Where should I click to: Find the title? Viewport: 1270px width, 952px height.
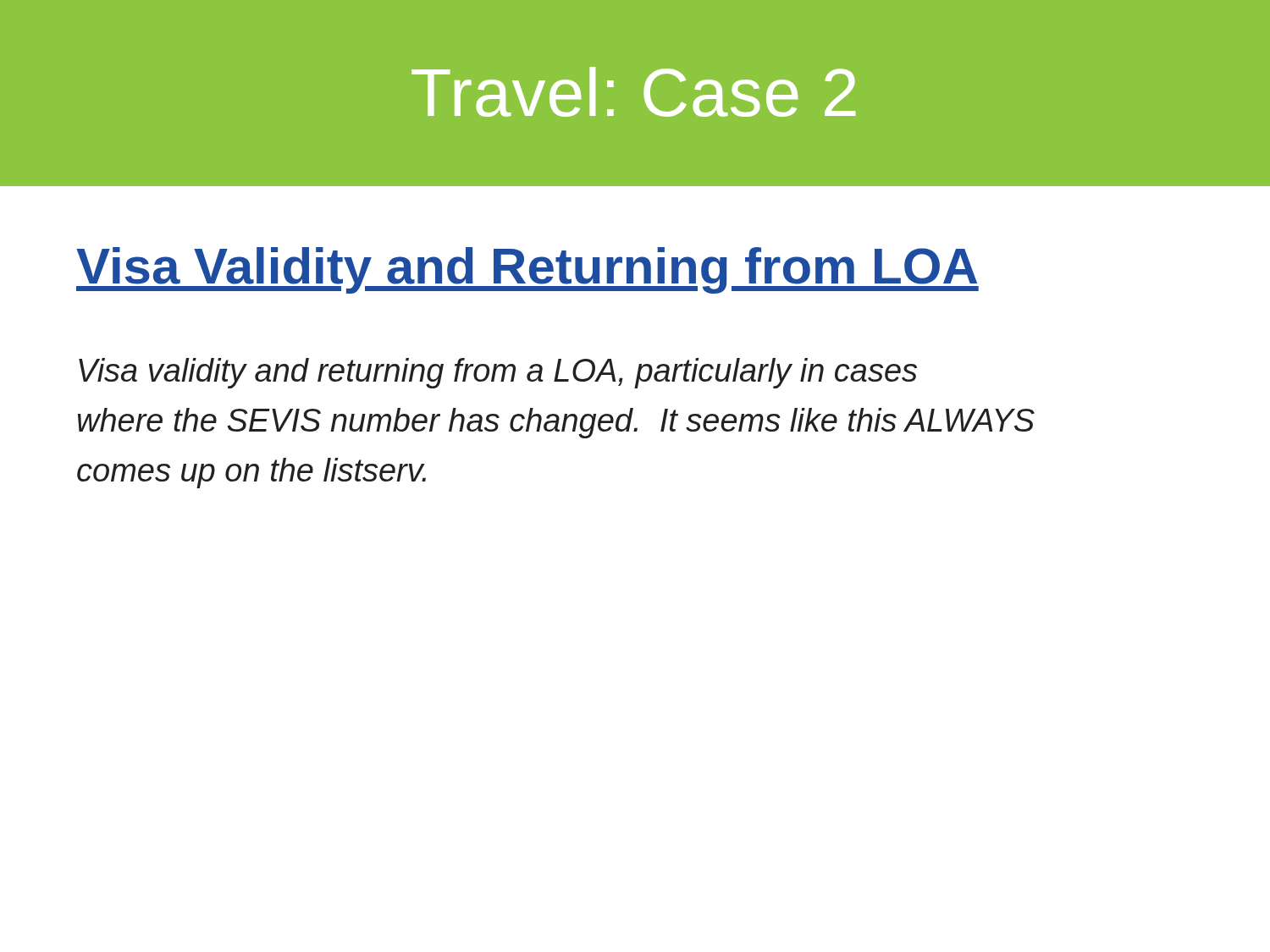point(635,93)
